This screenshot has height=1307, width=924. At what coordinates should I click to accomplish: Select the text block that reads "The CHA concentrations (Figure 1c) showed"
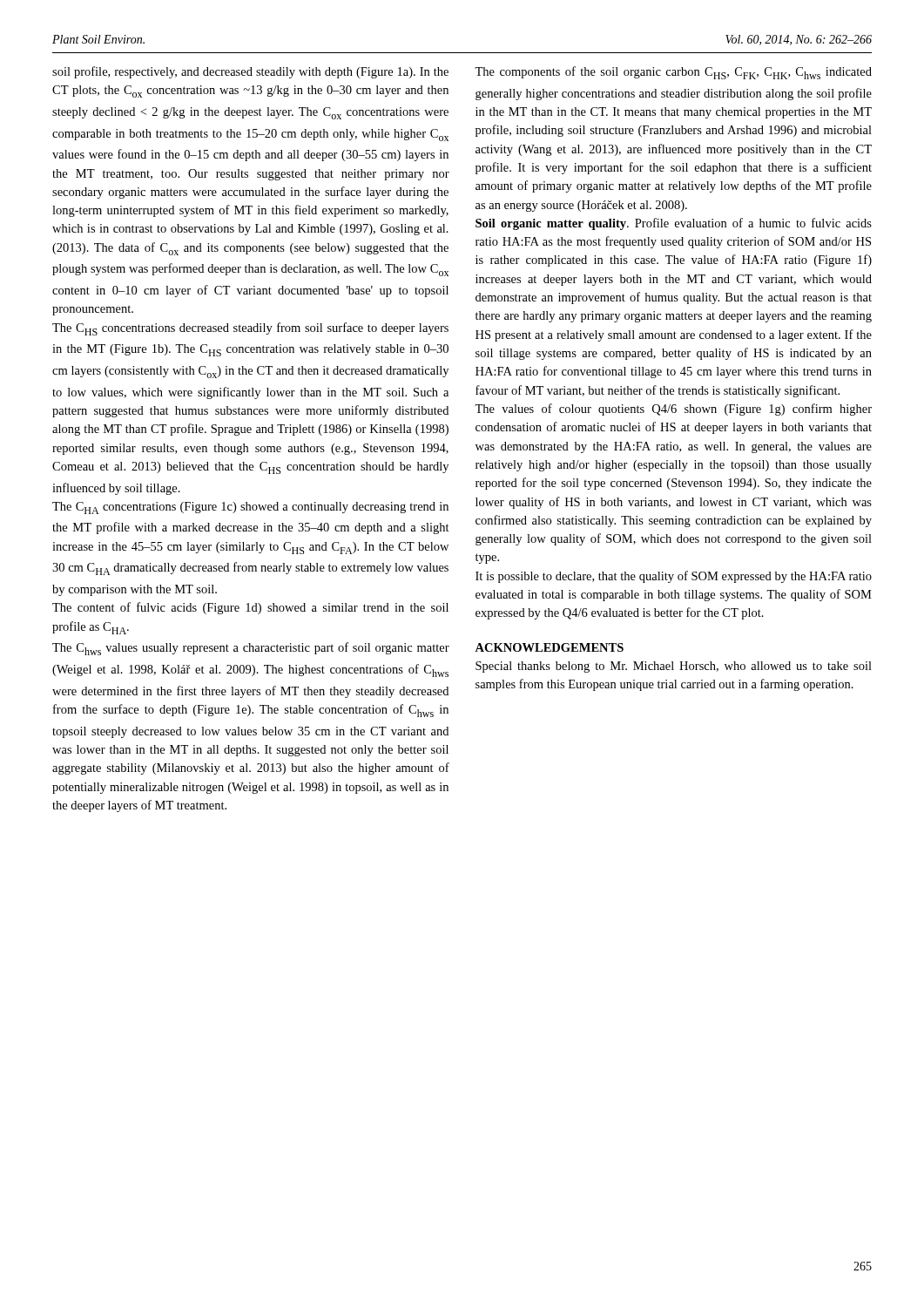pos(251,548)
